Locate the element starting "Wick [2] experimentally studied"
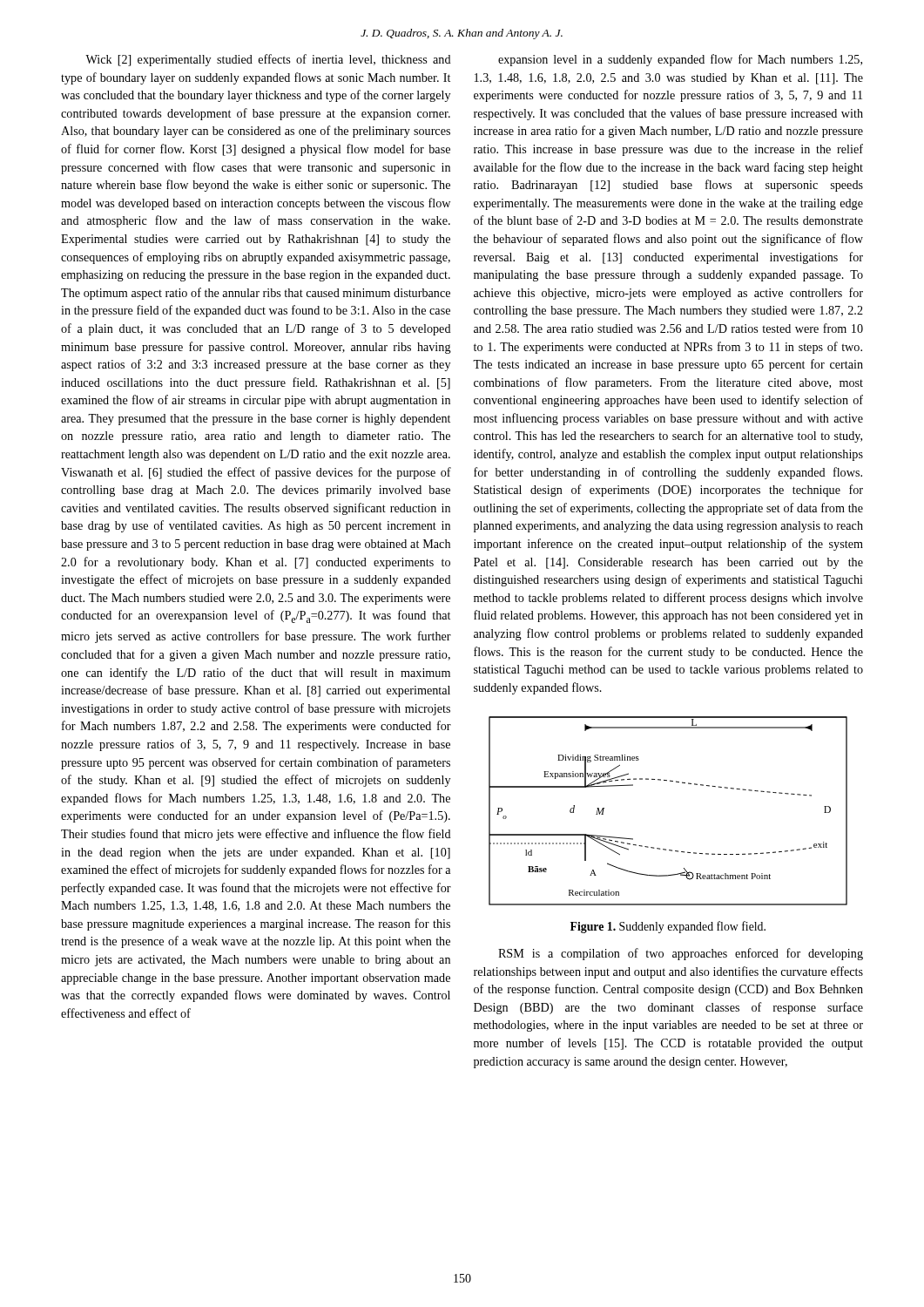This screenshot has width=924, height=1307. (x=256, y=537)
